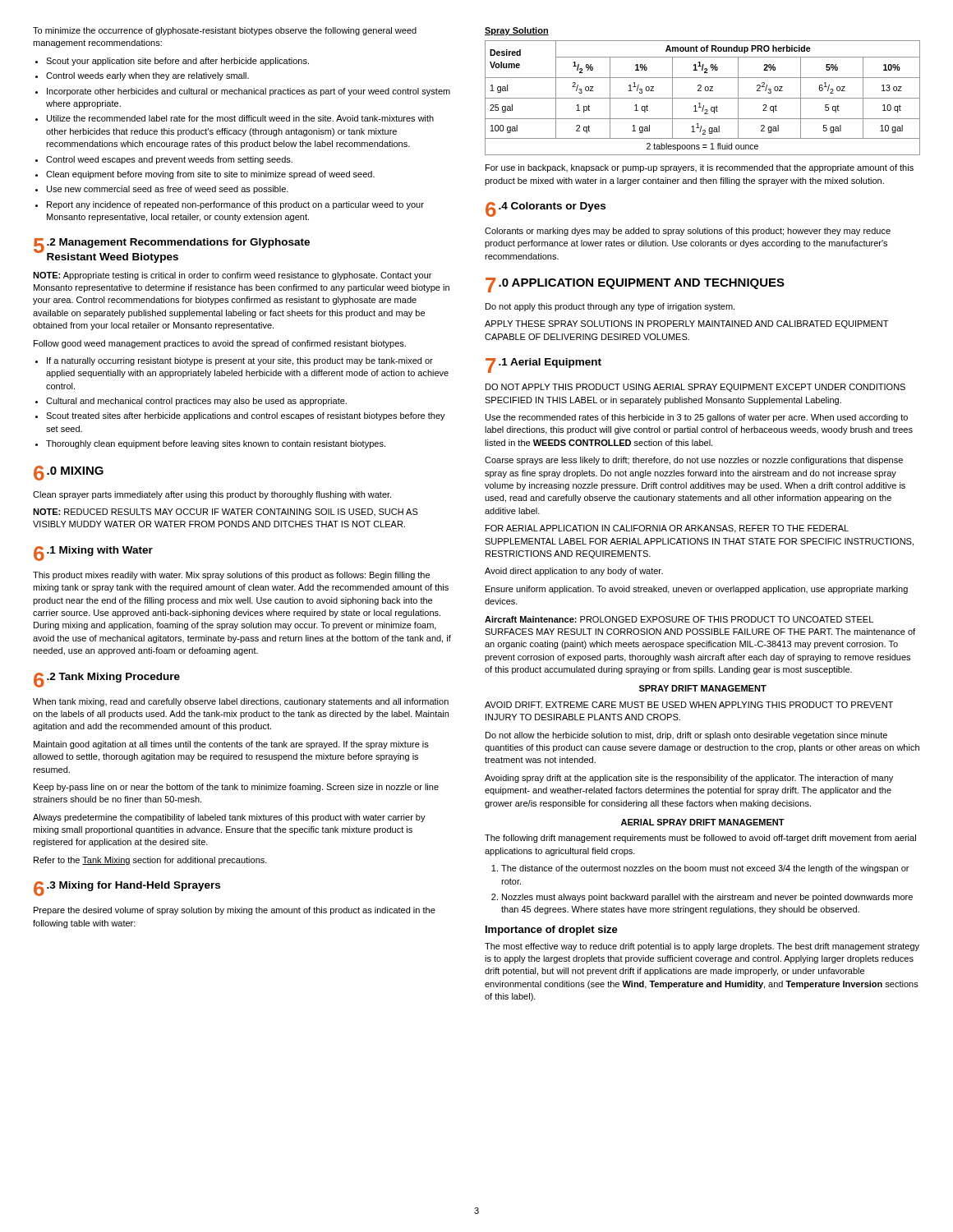Where is the passage that starts "Refer to the Tank Mixing section for additional"?

coord(242,860)
